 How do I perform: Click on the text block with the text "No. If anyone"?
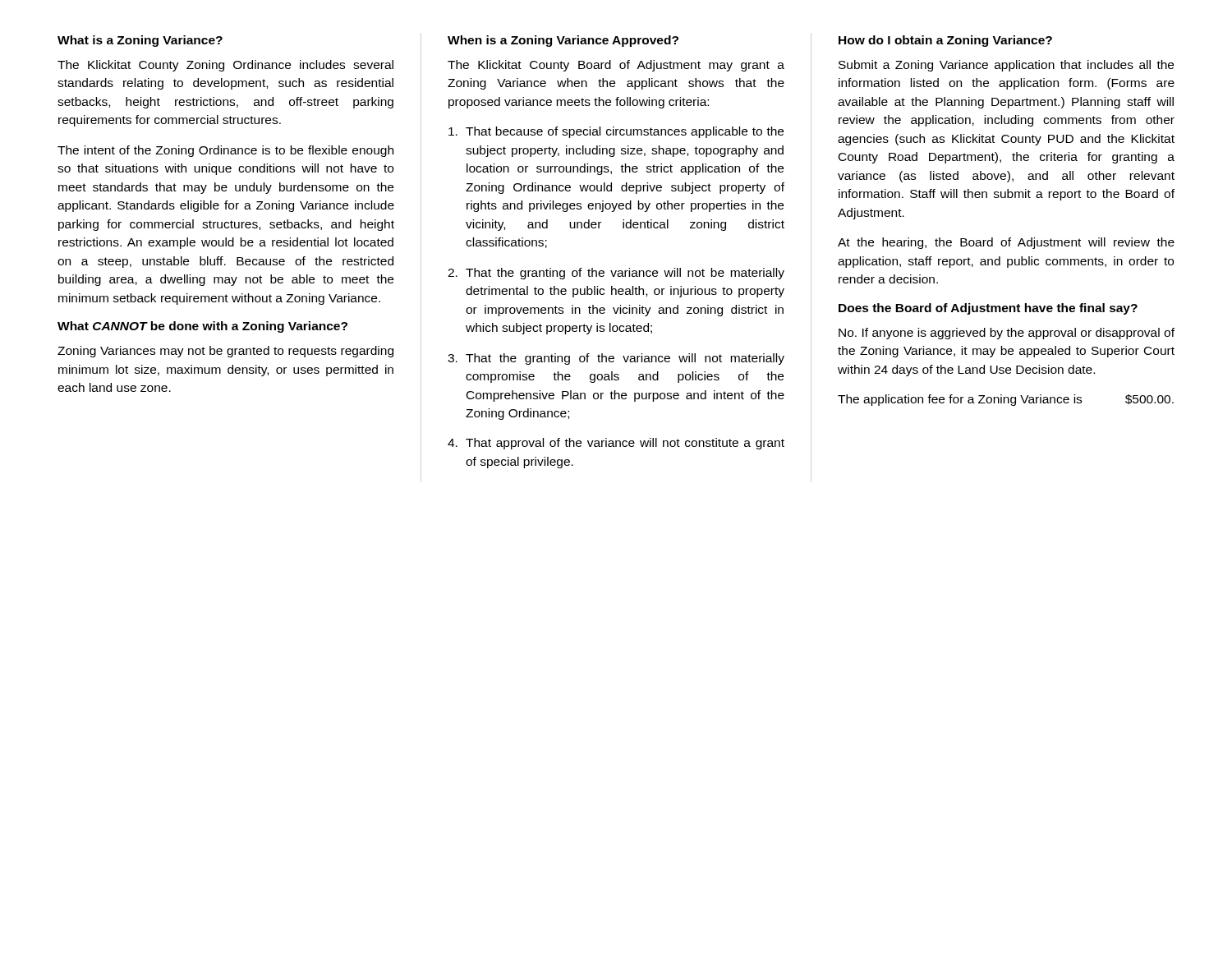(1006, 351)
